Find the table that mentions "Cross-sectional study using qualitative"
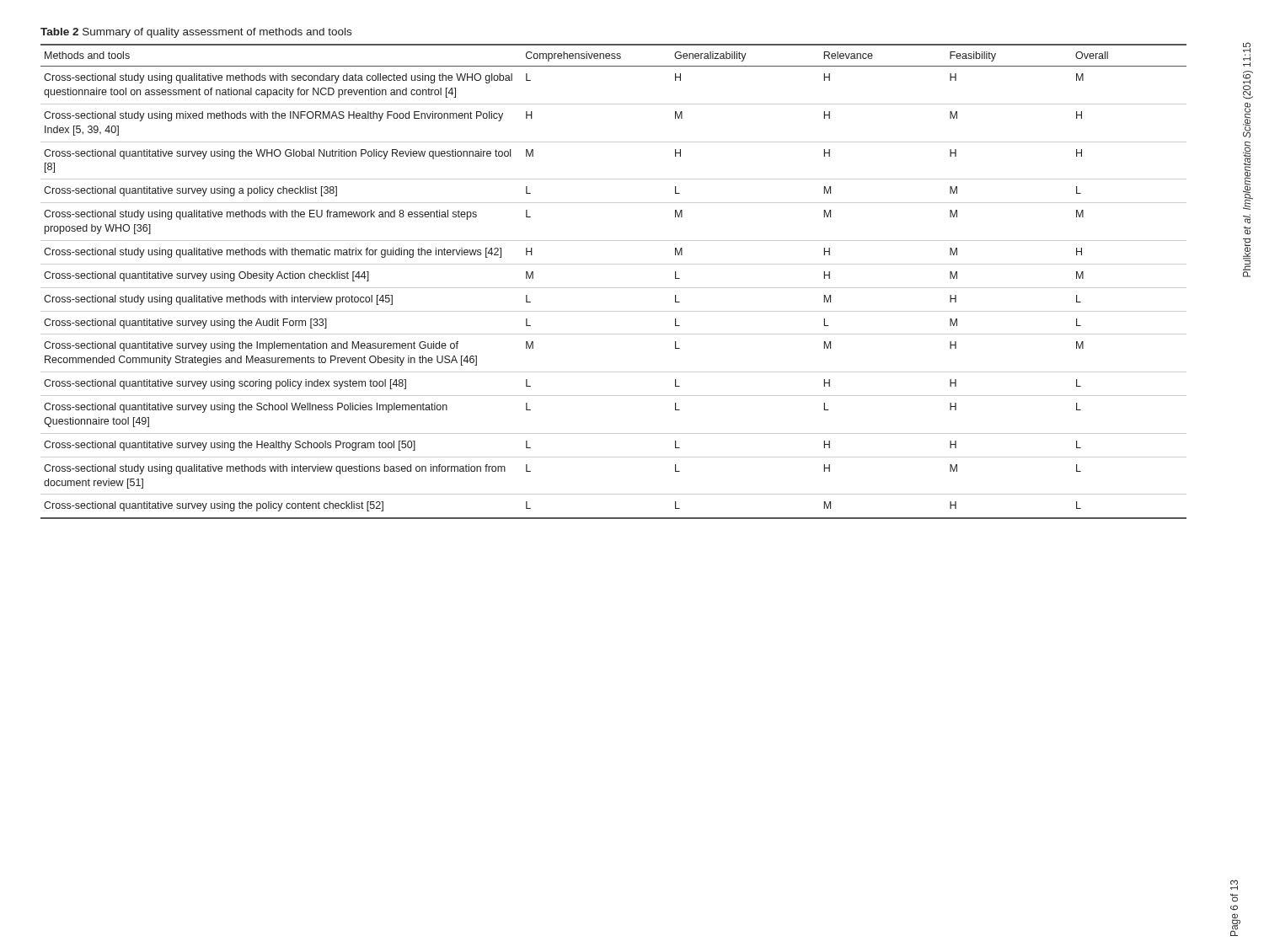The width and height of the screenshot is (1264, 952). click(x=613, y=282)
